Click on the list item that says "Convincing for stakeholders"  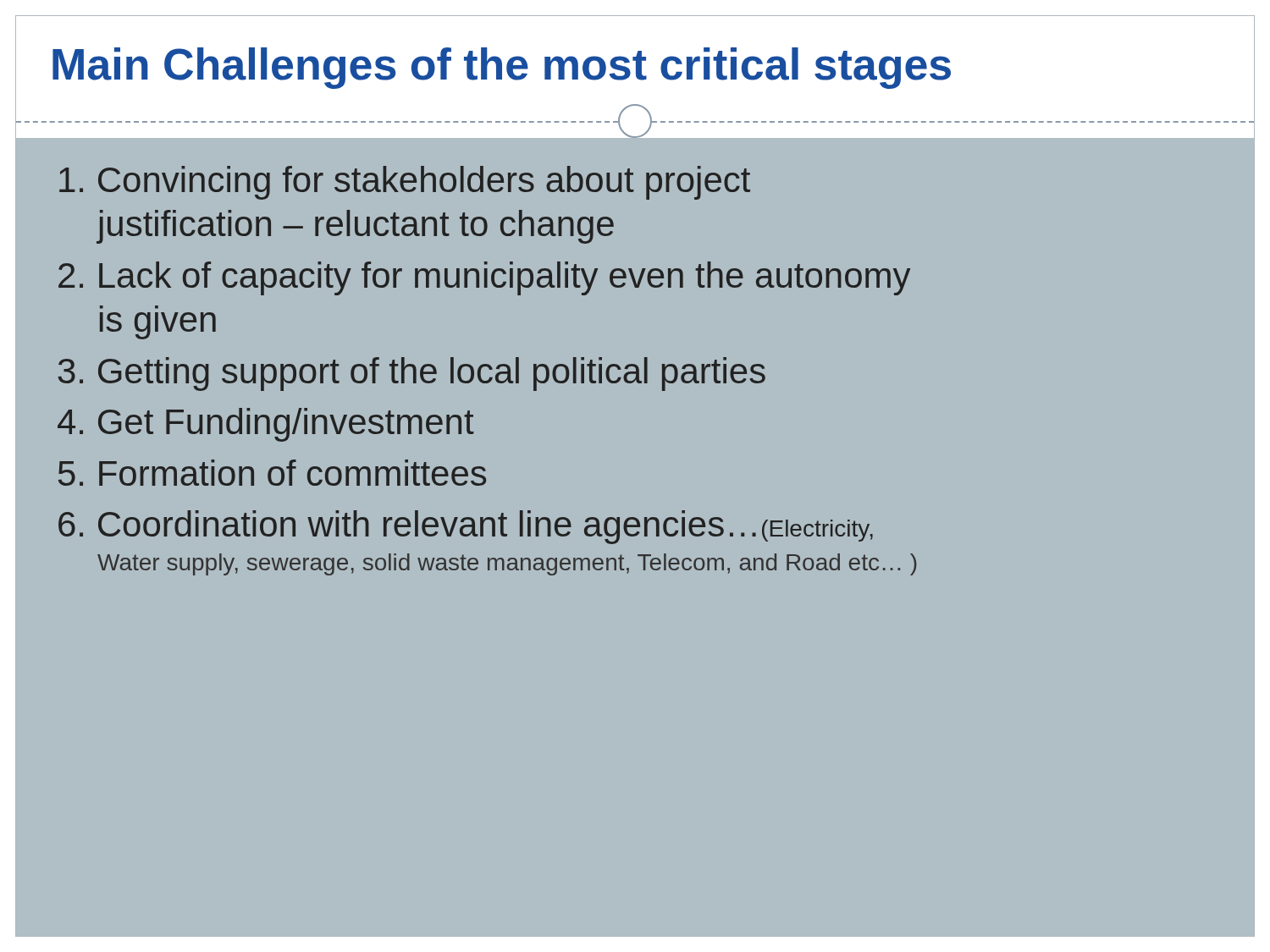coord(635,203)
